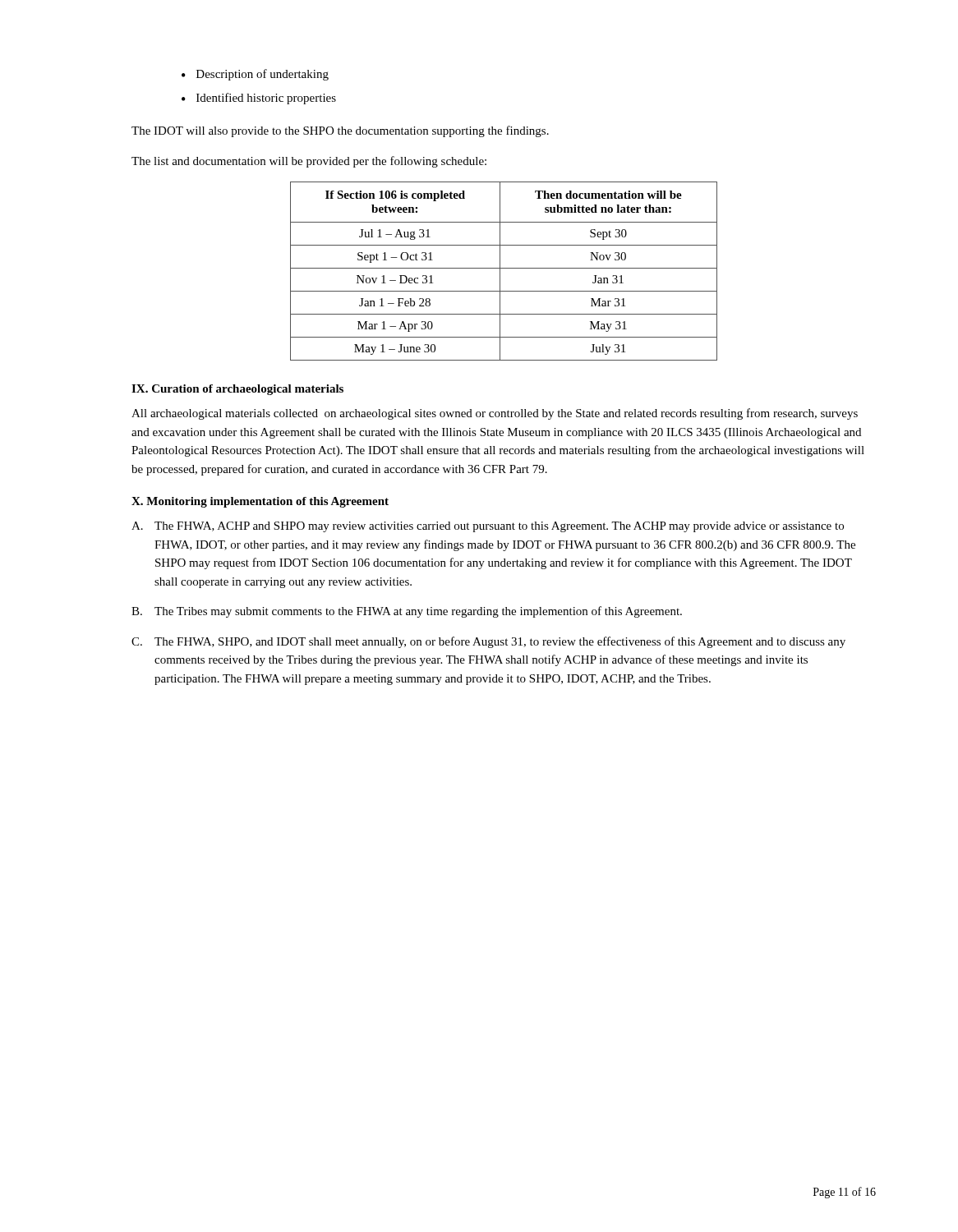The height and width of the screenshot is (1232, 958).
Task: Point to the passage starting "IX. Curation of archaeological"
Action: (238, 389)
